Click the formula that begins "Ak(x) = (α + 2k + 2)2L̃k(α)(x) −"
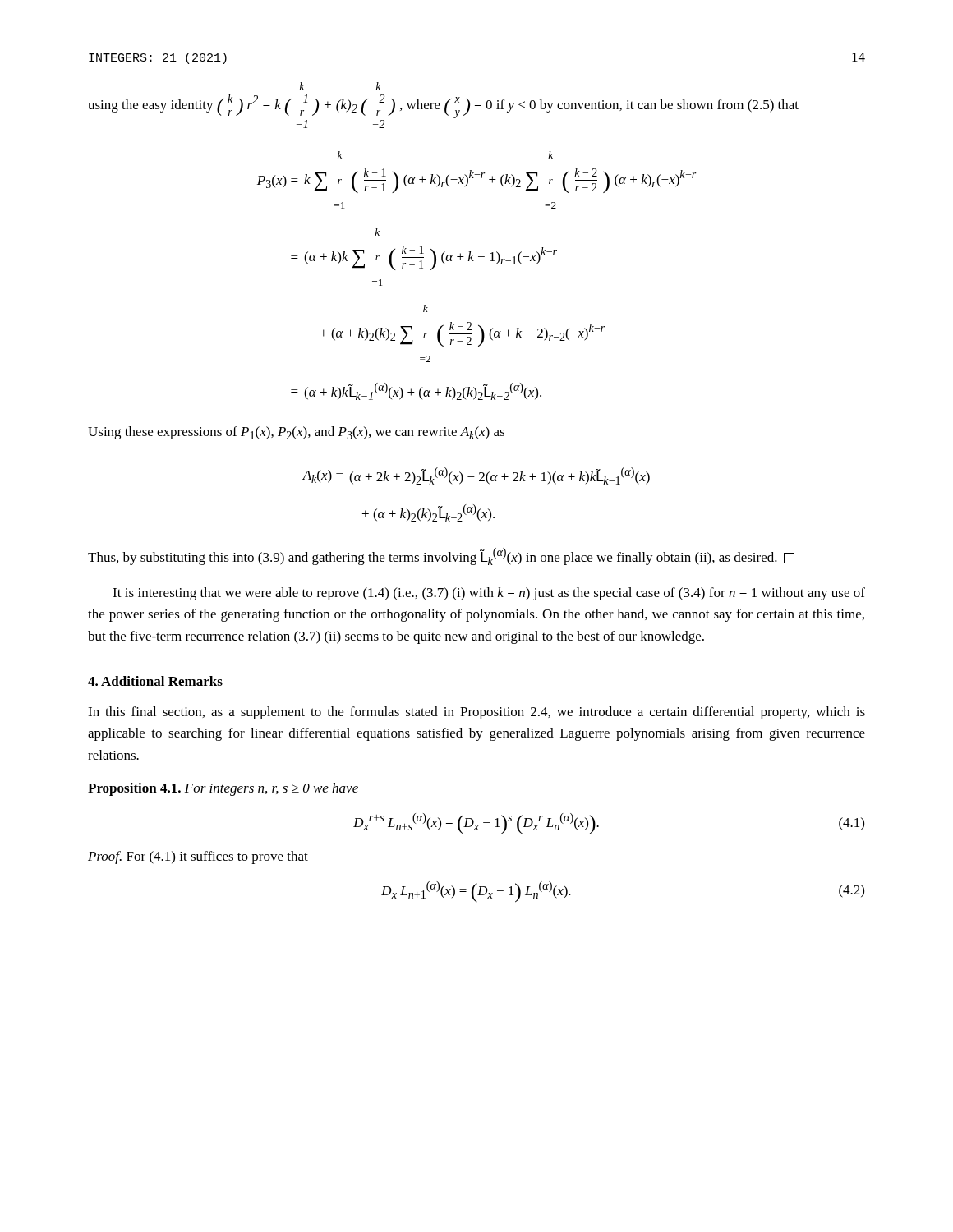This screenshot has height=1232, width=953. pos(476,495)
